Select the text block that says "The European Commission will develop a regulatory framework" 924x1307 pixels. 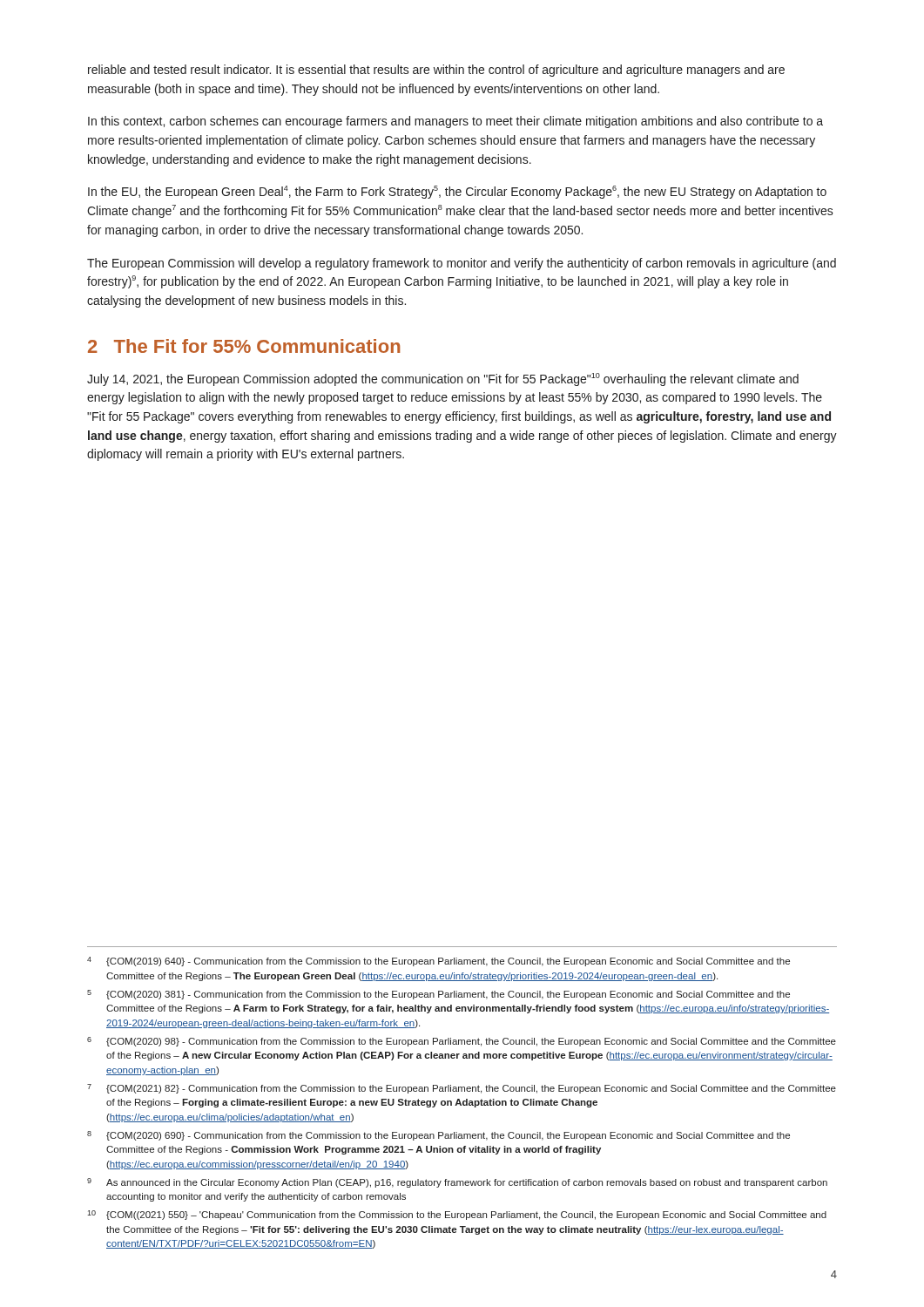tap(462, 282)
